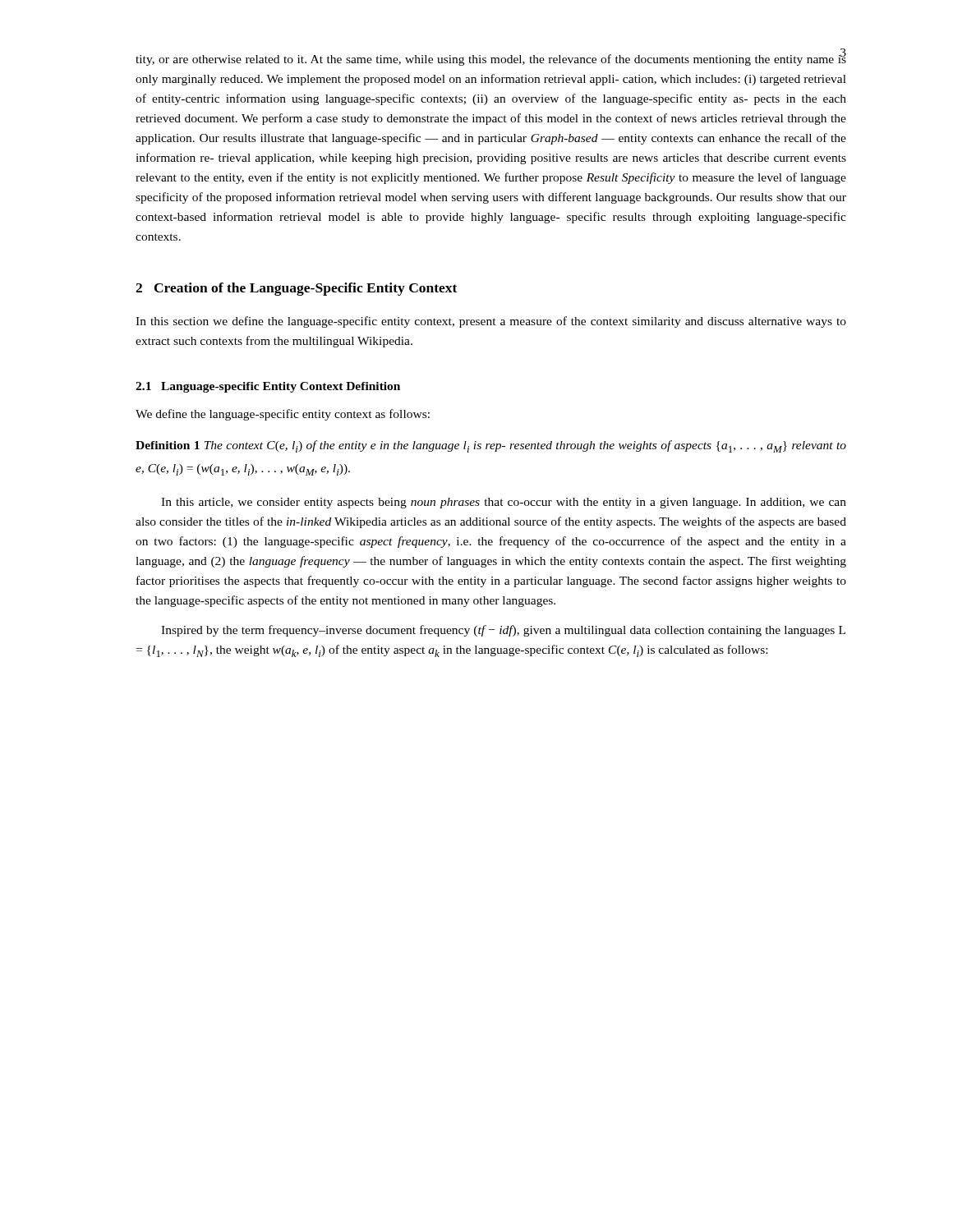This screenshot has height=1232, width=953.
Task: Select the block starting "In this article, we consider"
Action: click(x=491, y=551)
